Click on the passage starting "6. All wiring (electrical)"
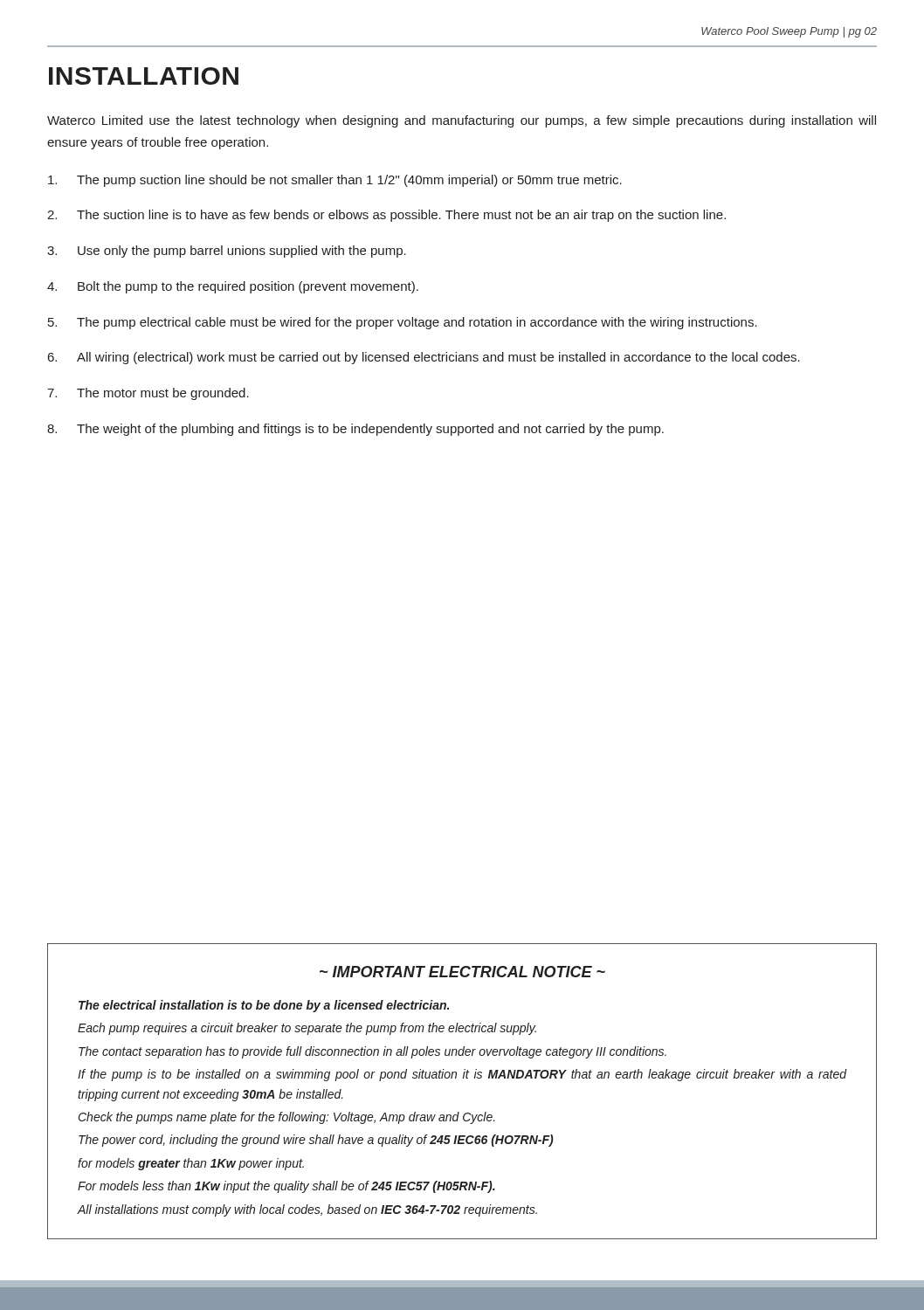Screen dimensions: 1310x924 click(424, 358)
